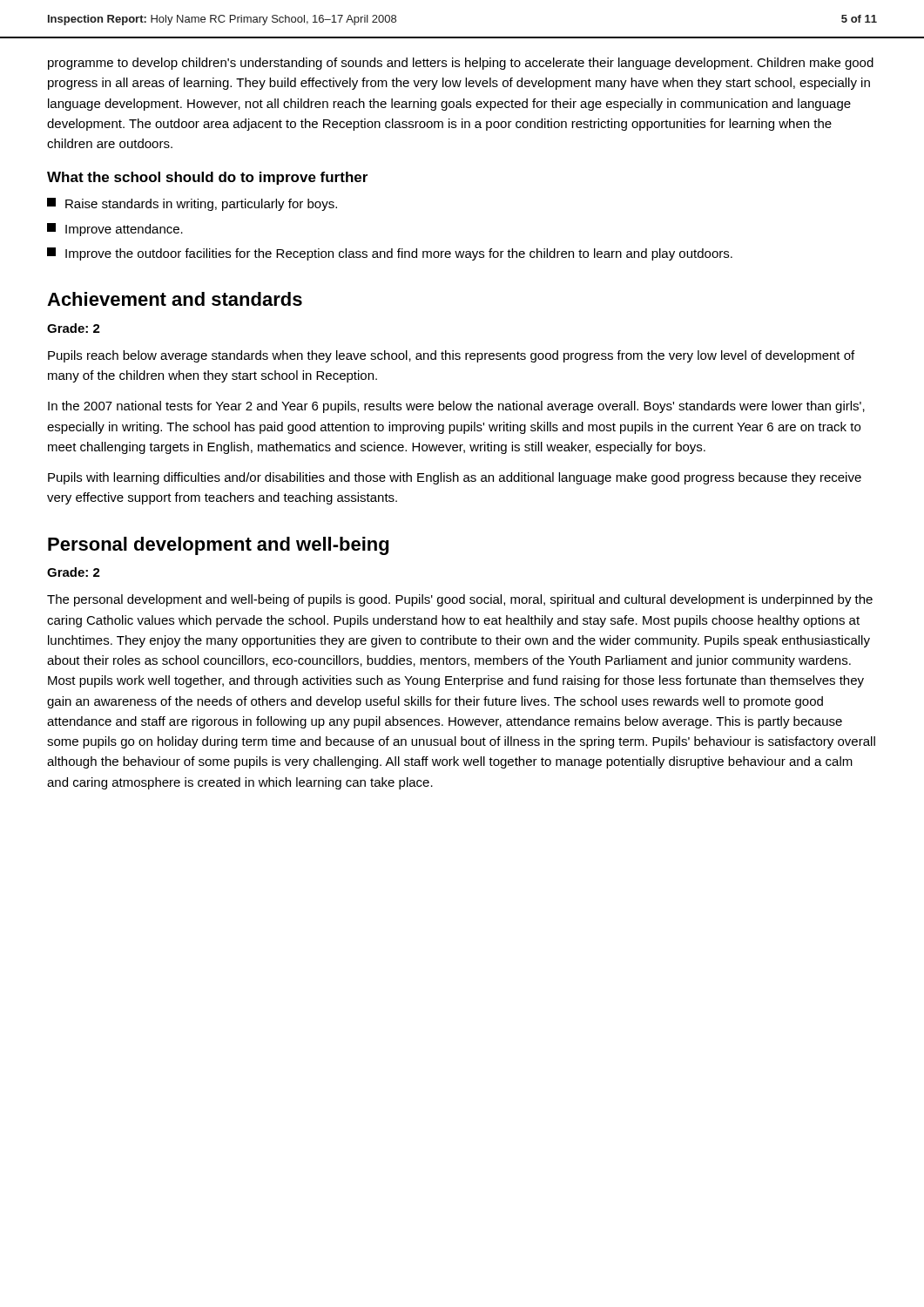
Task: Select the text starting "Raise standards in"
Action: [193, 204]
